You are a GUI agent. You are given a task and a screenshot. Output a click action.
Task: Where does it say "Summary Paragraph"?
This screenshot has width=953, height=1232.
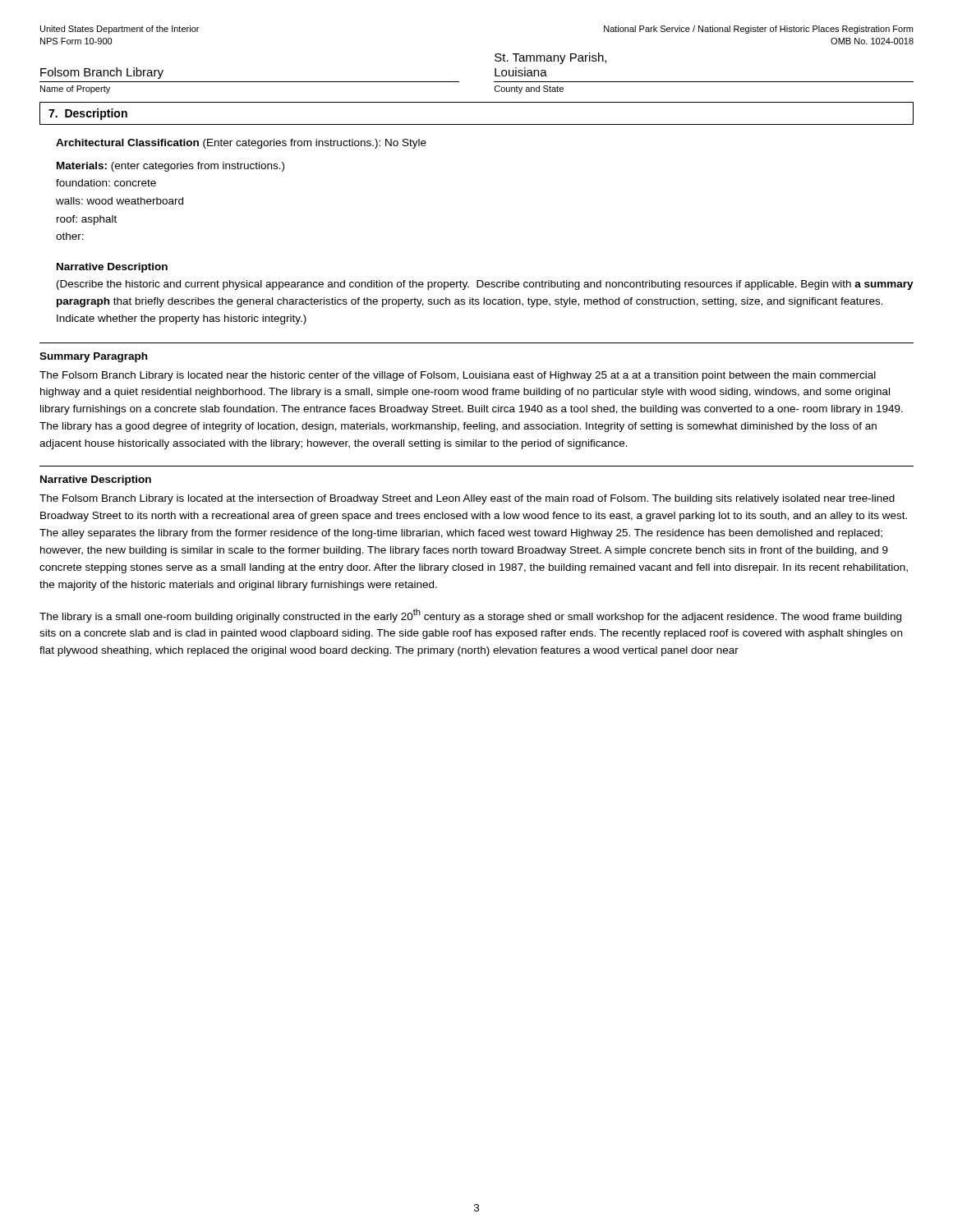[x=94, y=356]
